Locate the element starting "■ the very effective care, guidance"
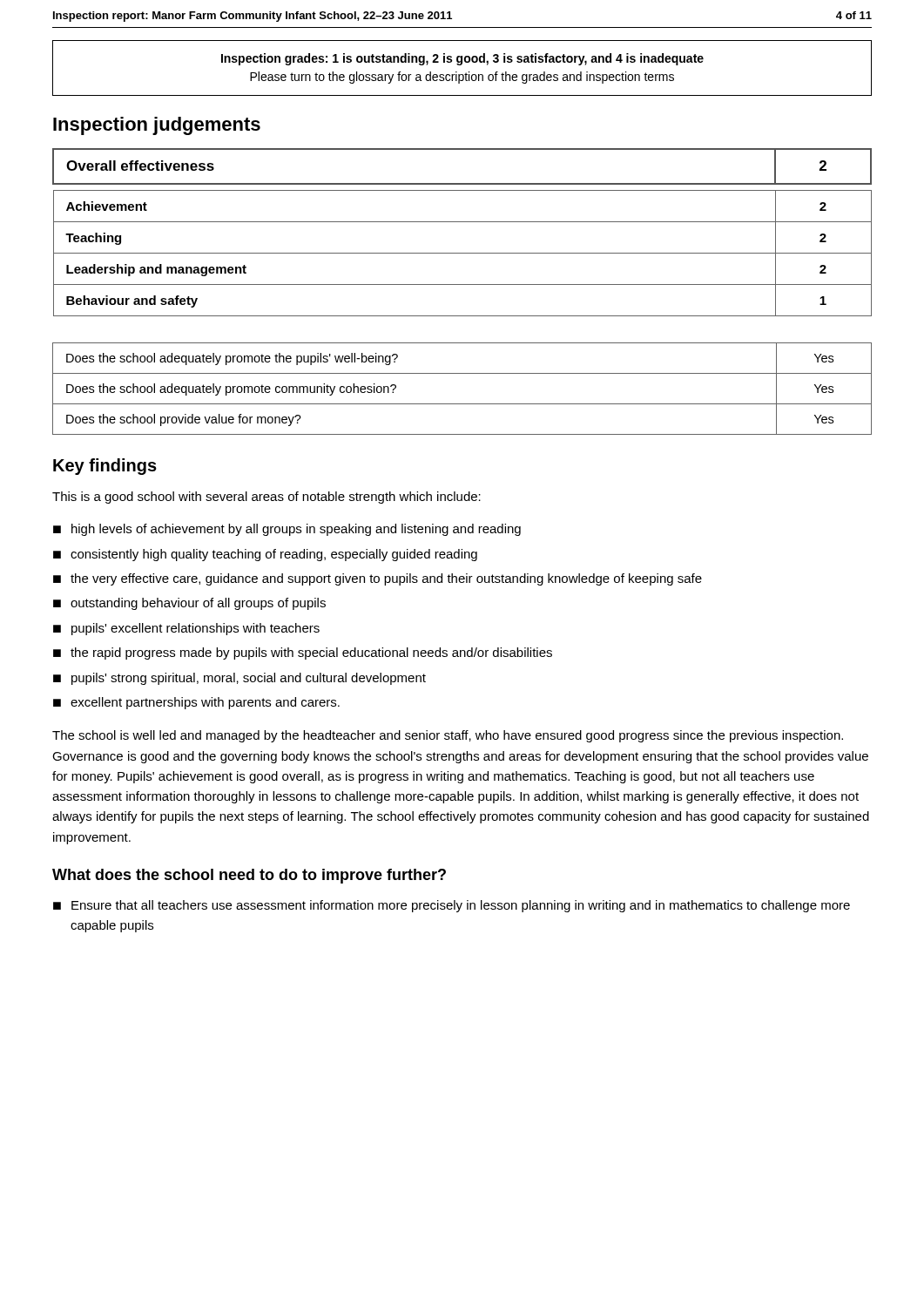The width and height of the screenshot is (924, 1307). click(462, 579)
